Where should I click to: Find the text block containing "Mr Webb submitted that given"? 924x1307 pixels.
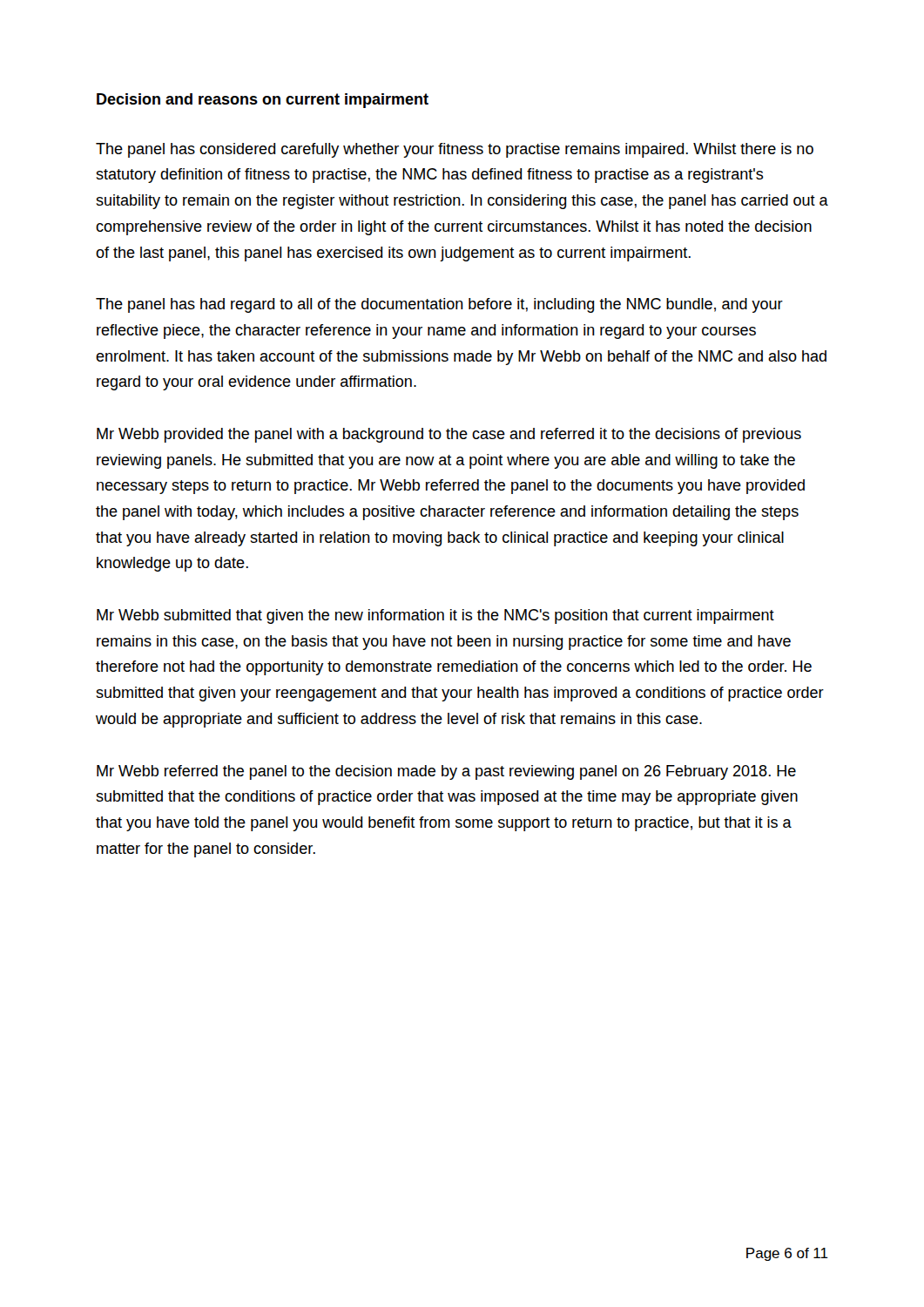click(x=460, y=667)
